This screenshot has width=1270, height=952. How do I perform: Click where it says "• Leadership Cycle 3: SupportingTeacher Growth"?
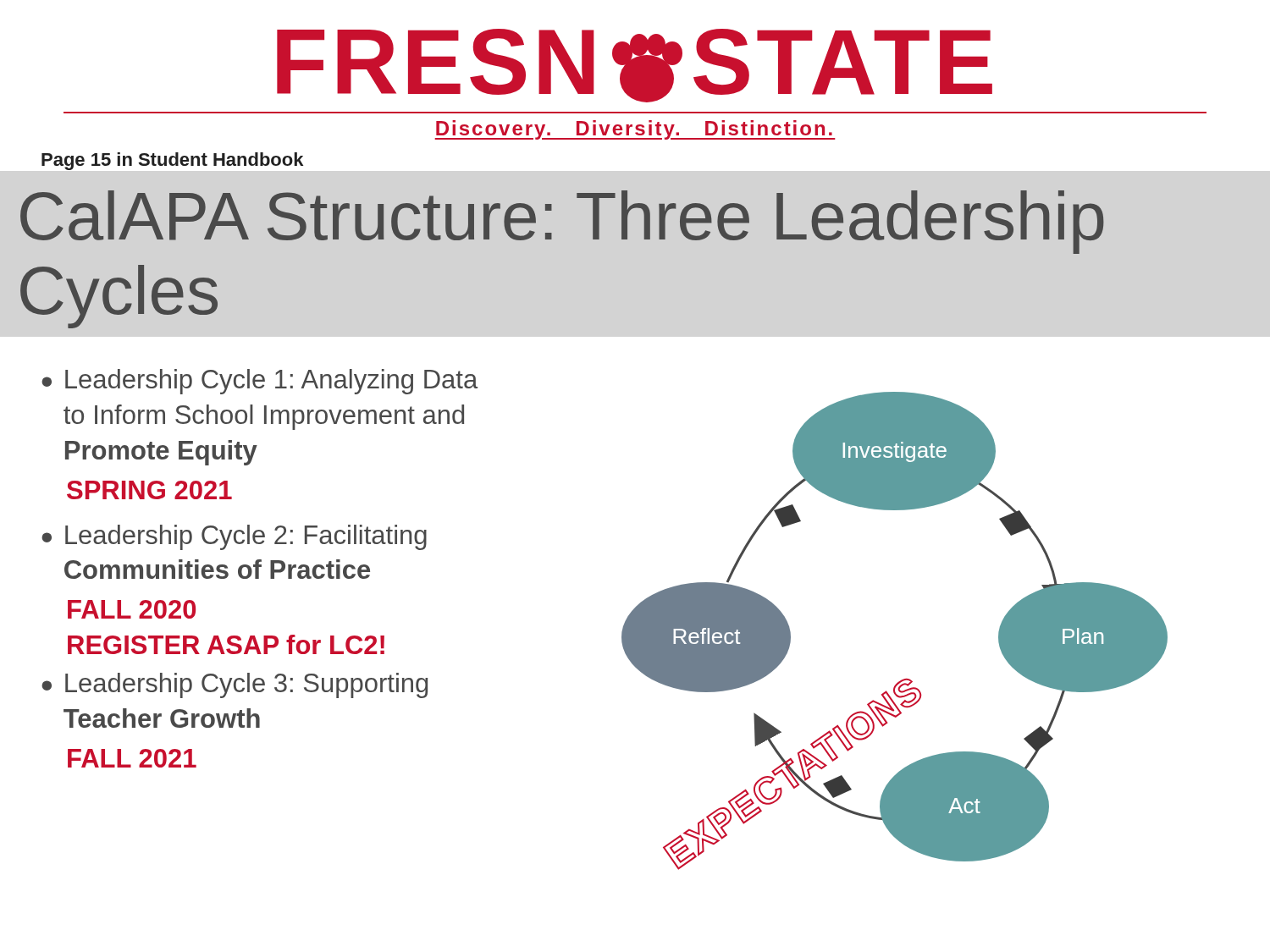coord(278,702)
